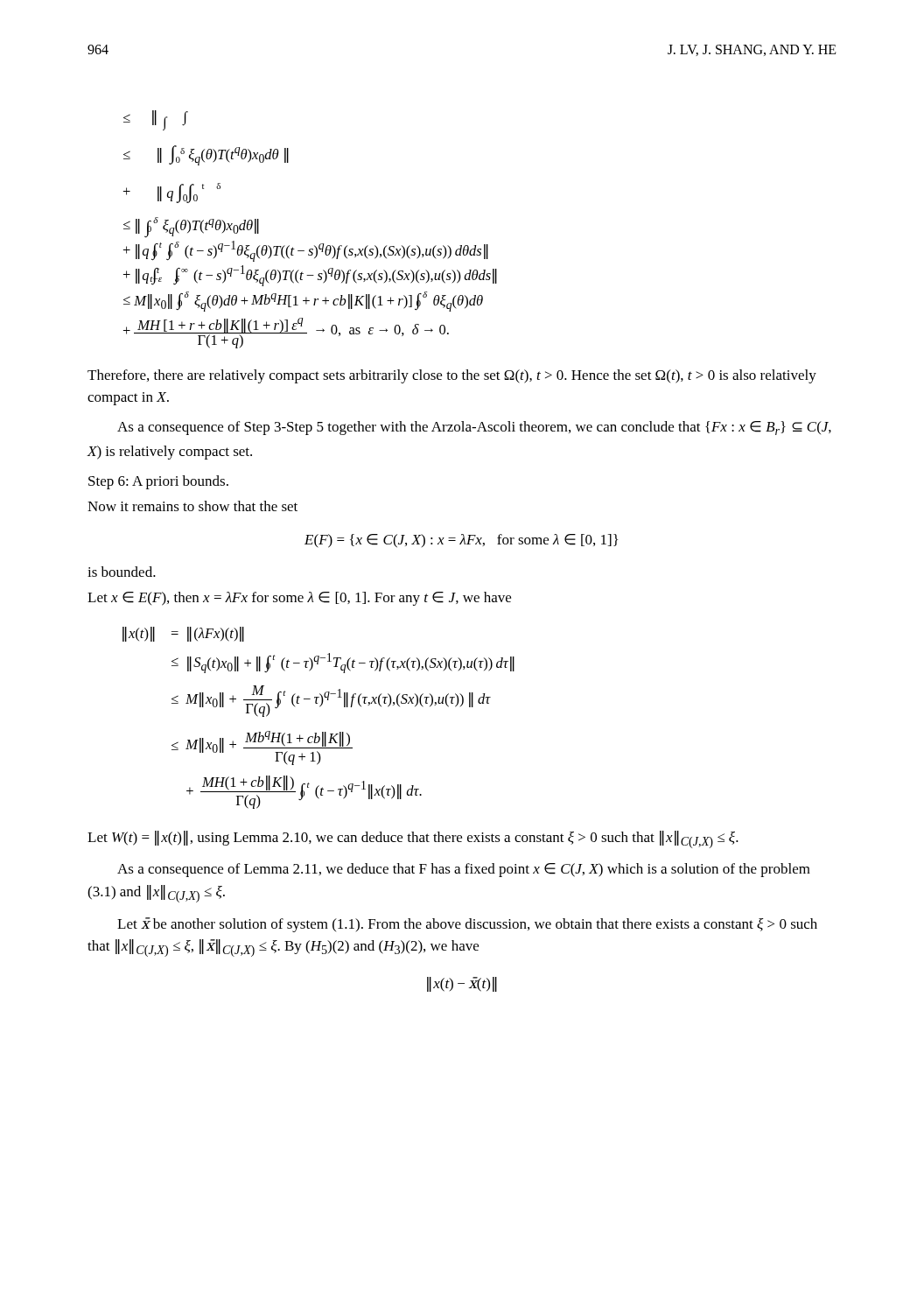Find "is bounded." on this page

coord(122,572)
